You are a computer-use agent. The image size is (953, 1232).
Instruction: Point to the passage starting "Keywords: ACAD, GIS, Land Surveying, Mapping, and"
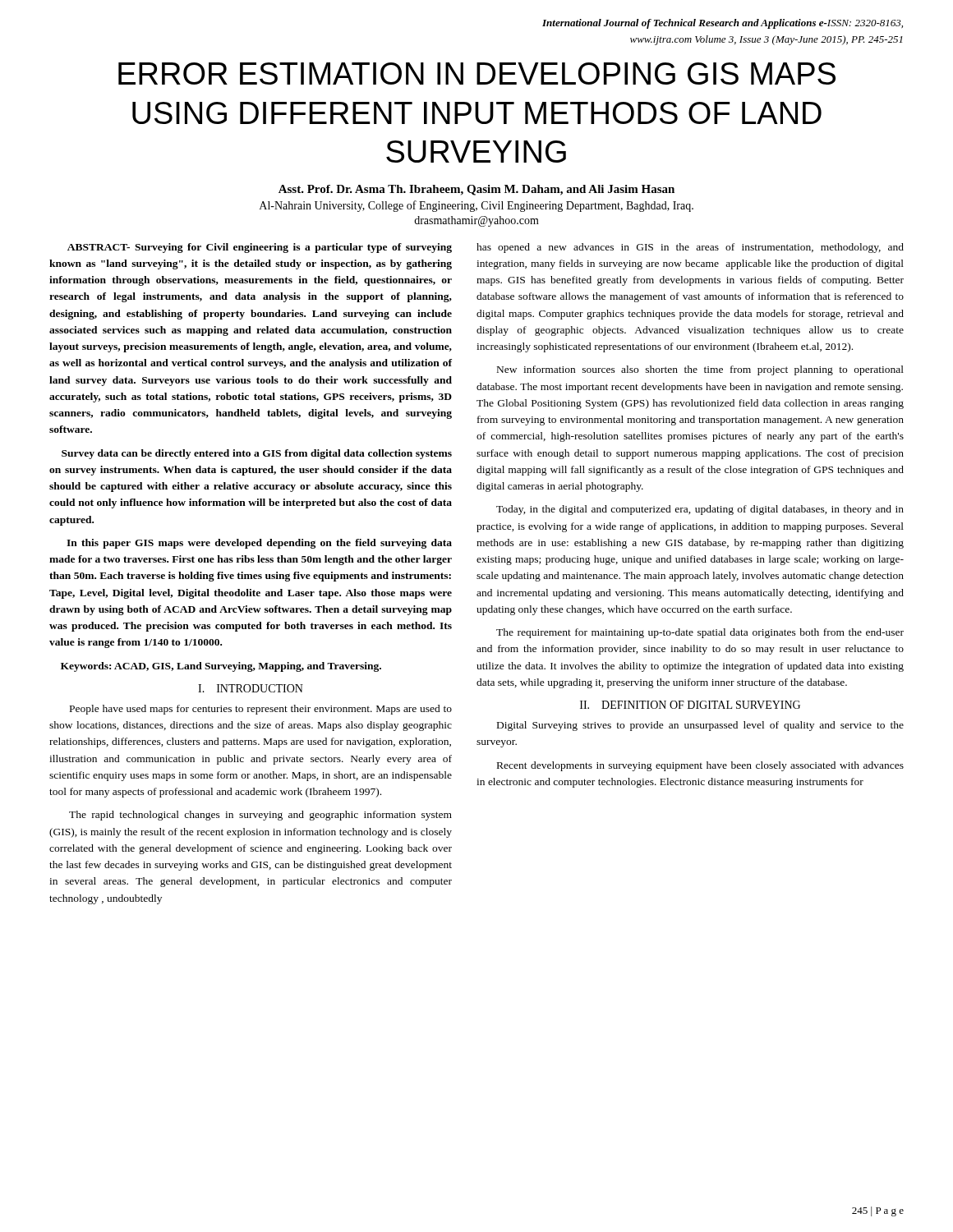click(x=215, y=665)
